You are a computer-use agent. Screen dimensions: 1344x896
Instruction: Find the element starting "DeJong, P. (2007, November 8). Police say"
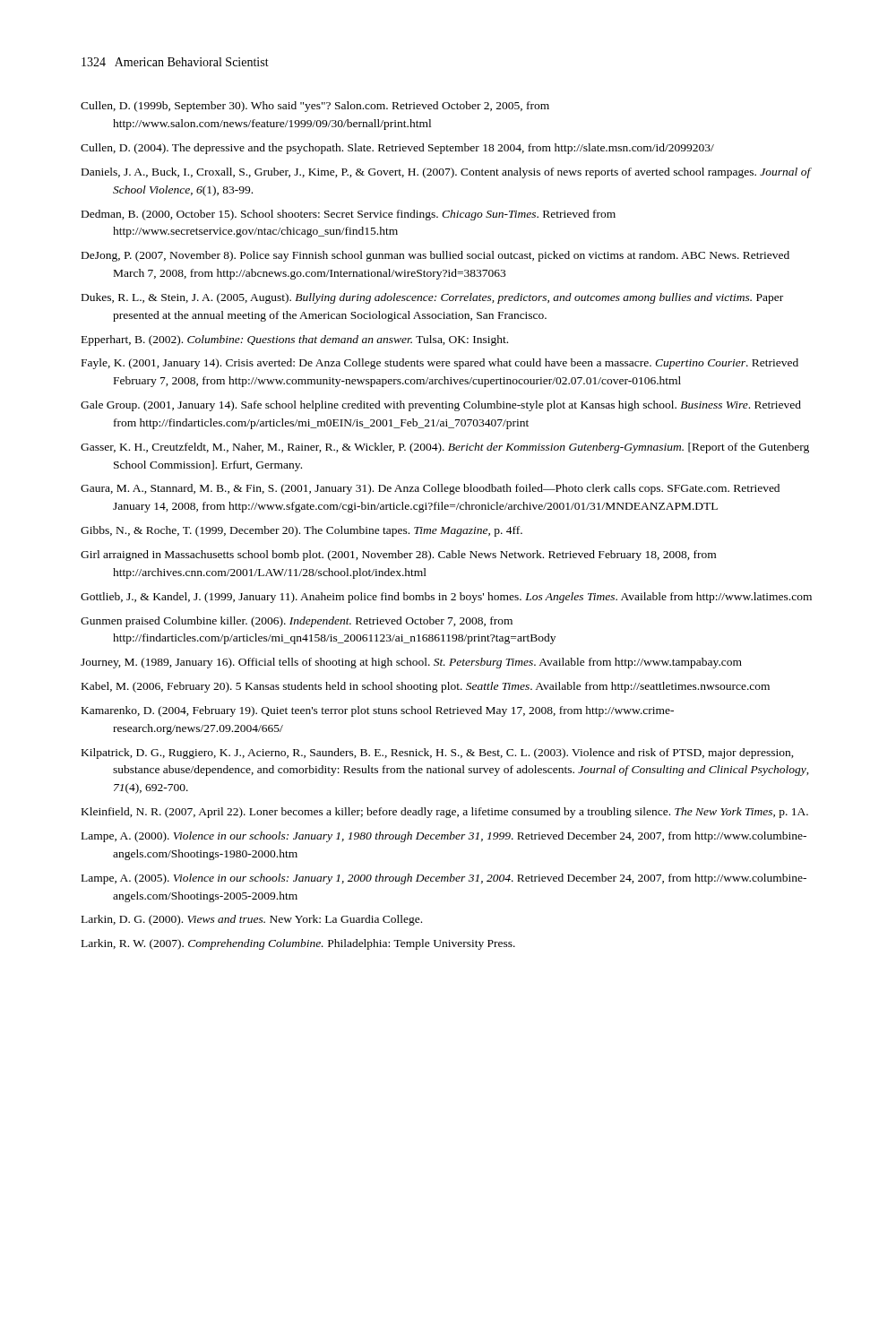[435, 264]
